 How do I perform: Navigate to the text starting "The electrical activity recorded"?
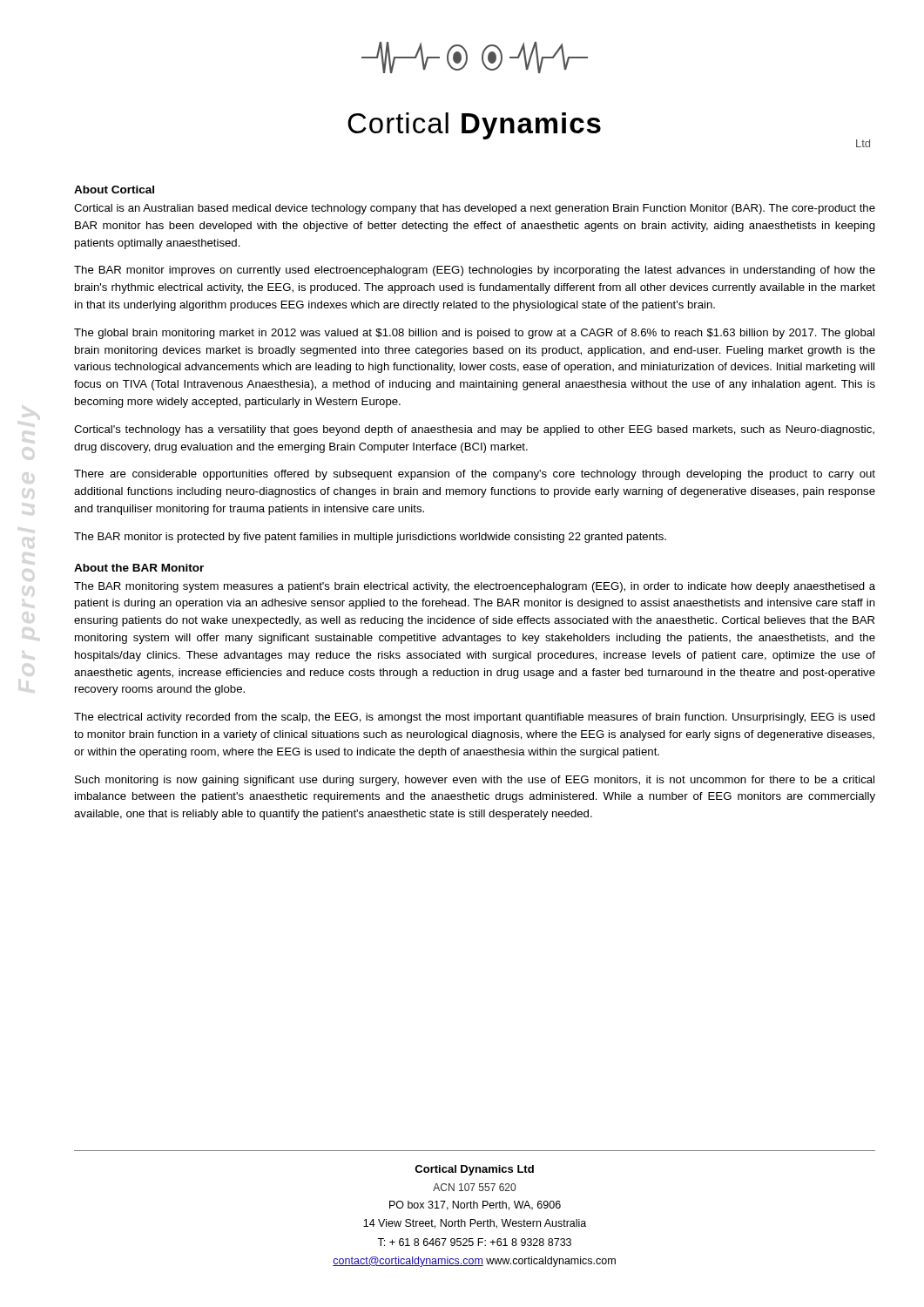pyautogui.click(x=475, y=734)
